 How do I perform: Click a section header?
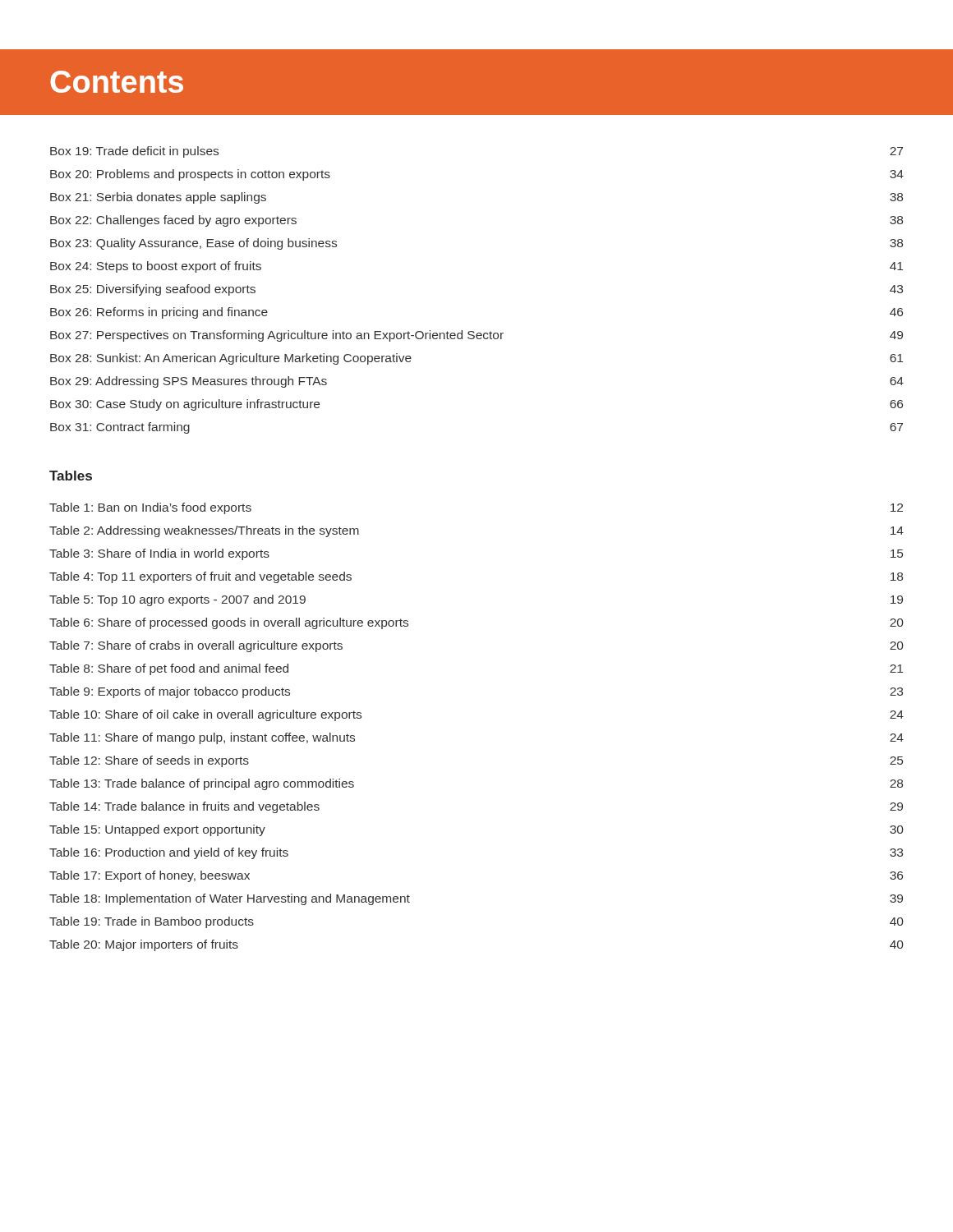pyautogui.click(x=71, y=476)
